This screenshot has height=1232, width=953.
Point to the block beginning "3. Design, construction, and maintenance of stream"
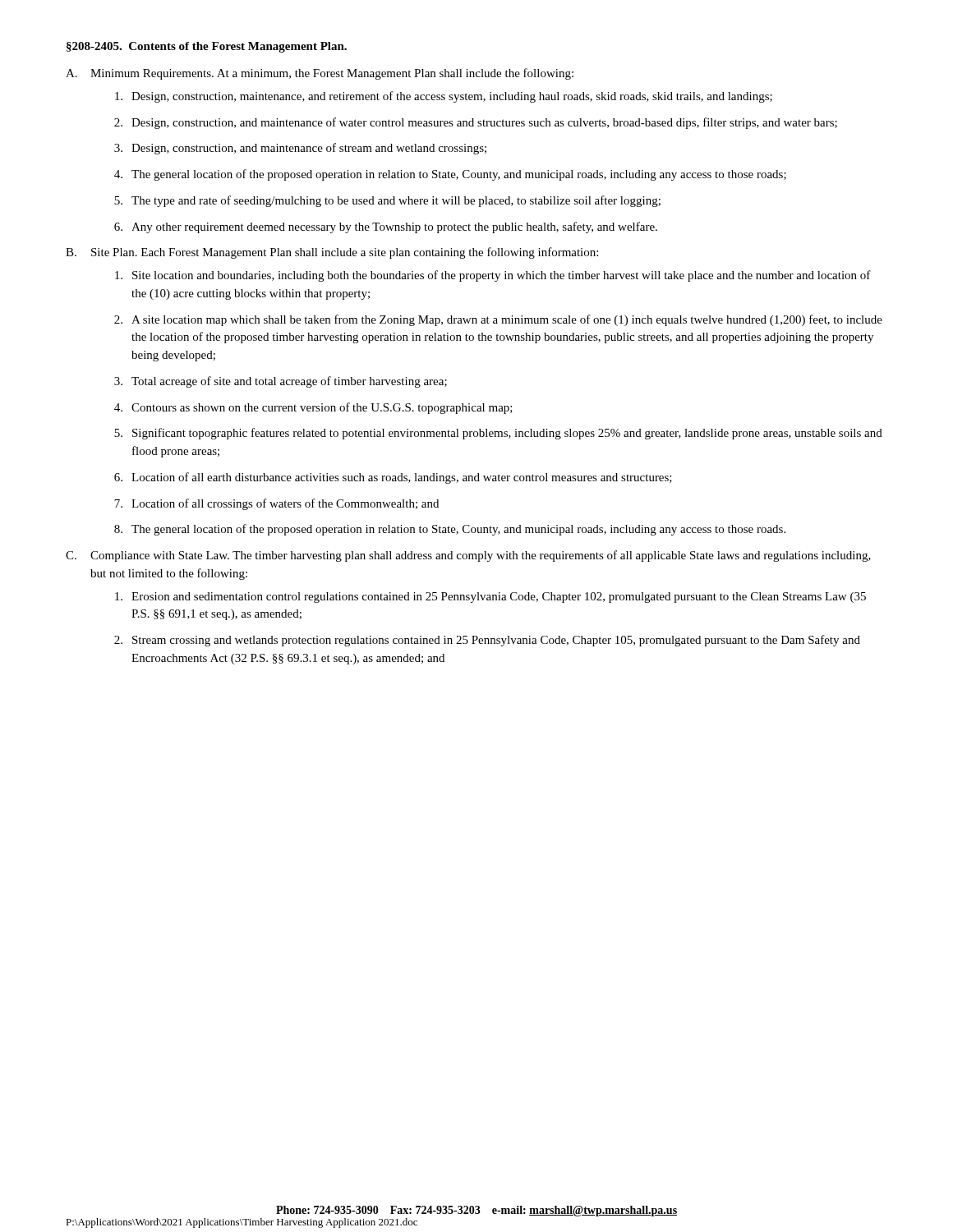[x=492, y=149]
